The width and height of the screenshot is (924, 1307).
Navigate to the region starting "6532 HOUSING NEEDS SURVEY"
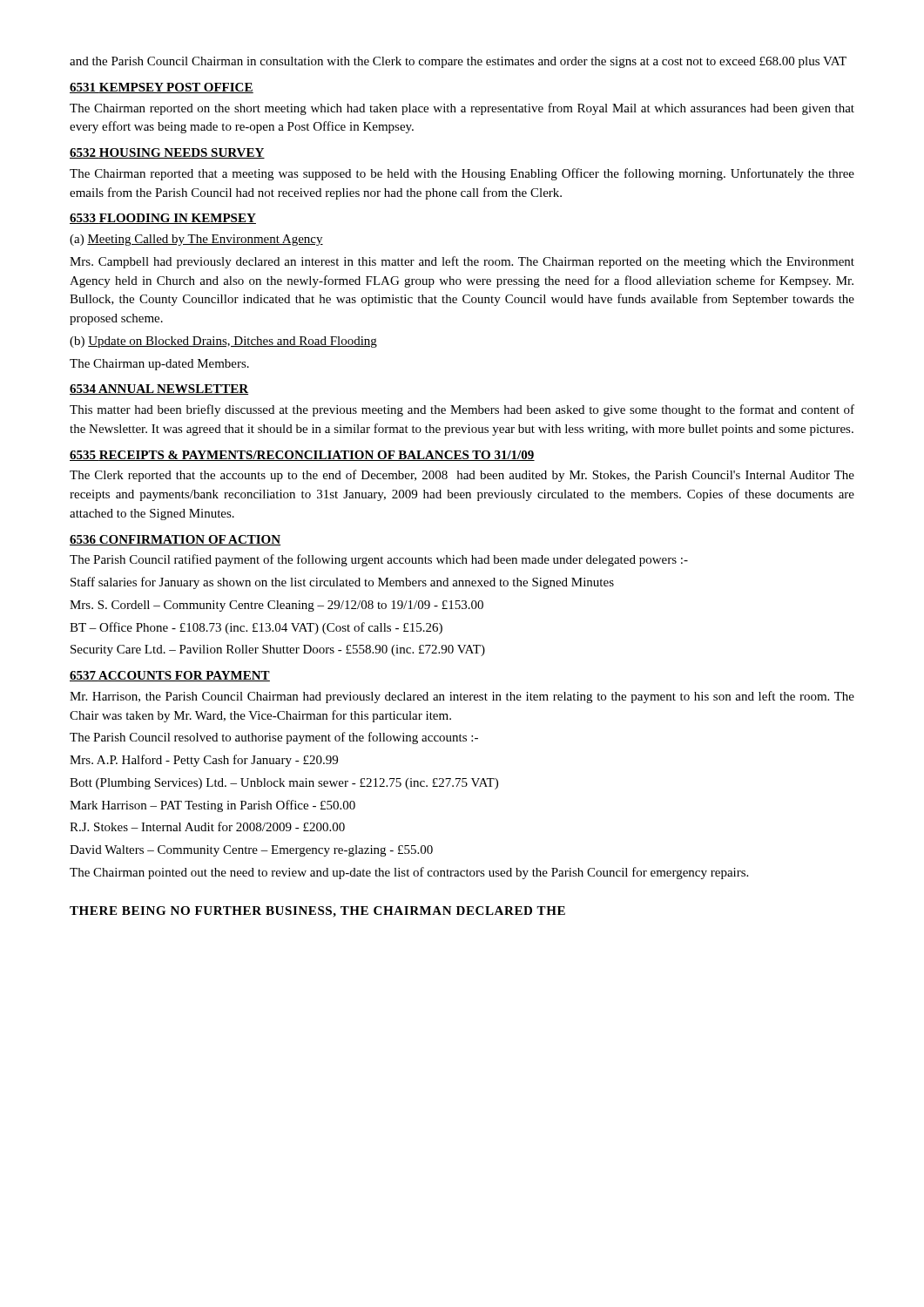click(167, 152)
